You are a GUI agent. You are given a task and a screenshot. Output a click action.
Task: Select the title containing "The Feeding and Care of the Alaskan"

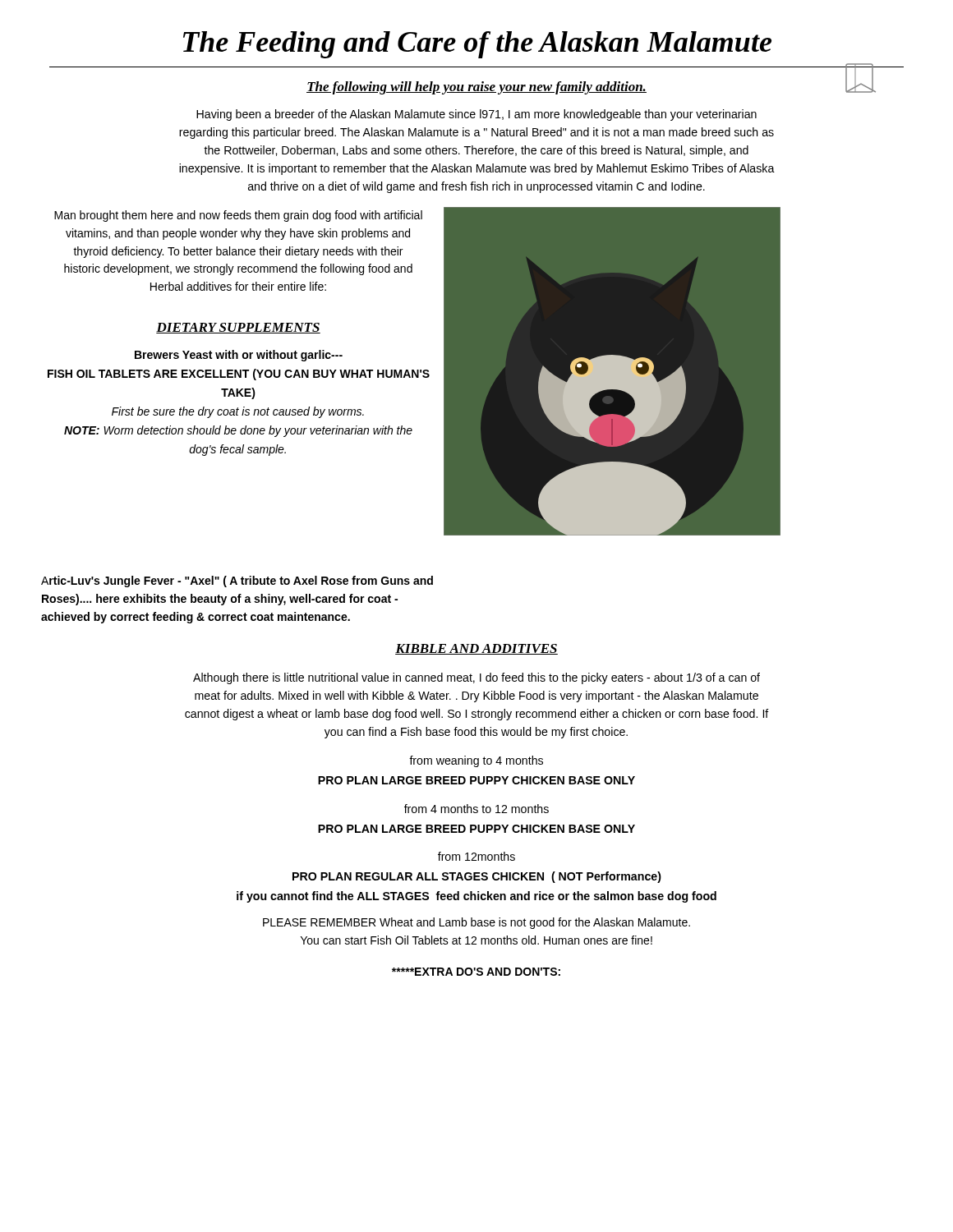coord(476,42)
